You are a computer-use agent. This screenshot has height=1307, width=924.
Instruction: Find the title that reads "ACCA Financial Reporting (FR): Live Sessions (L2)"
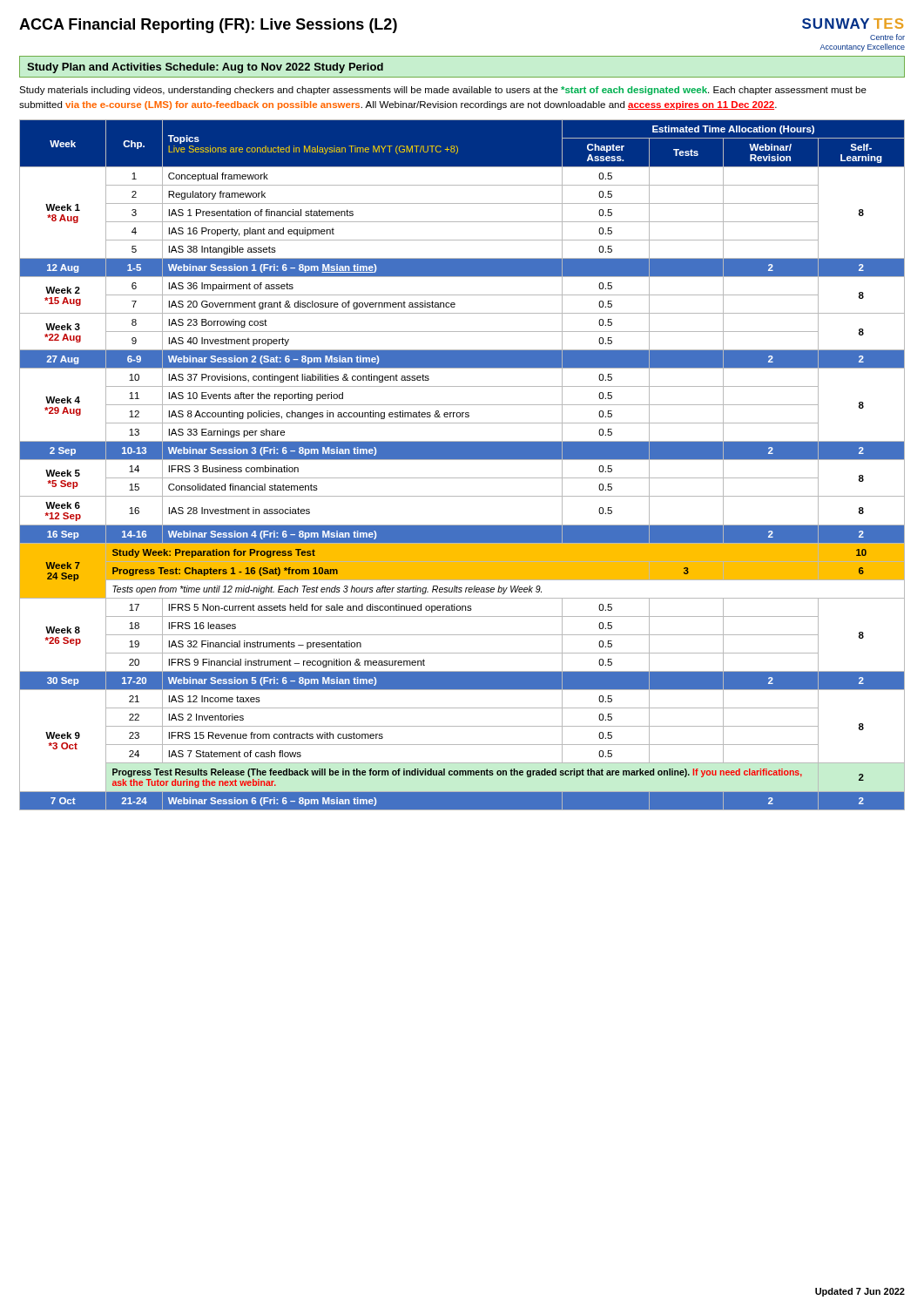pos(208,24)
